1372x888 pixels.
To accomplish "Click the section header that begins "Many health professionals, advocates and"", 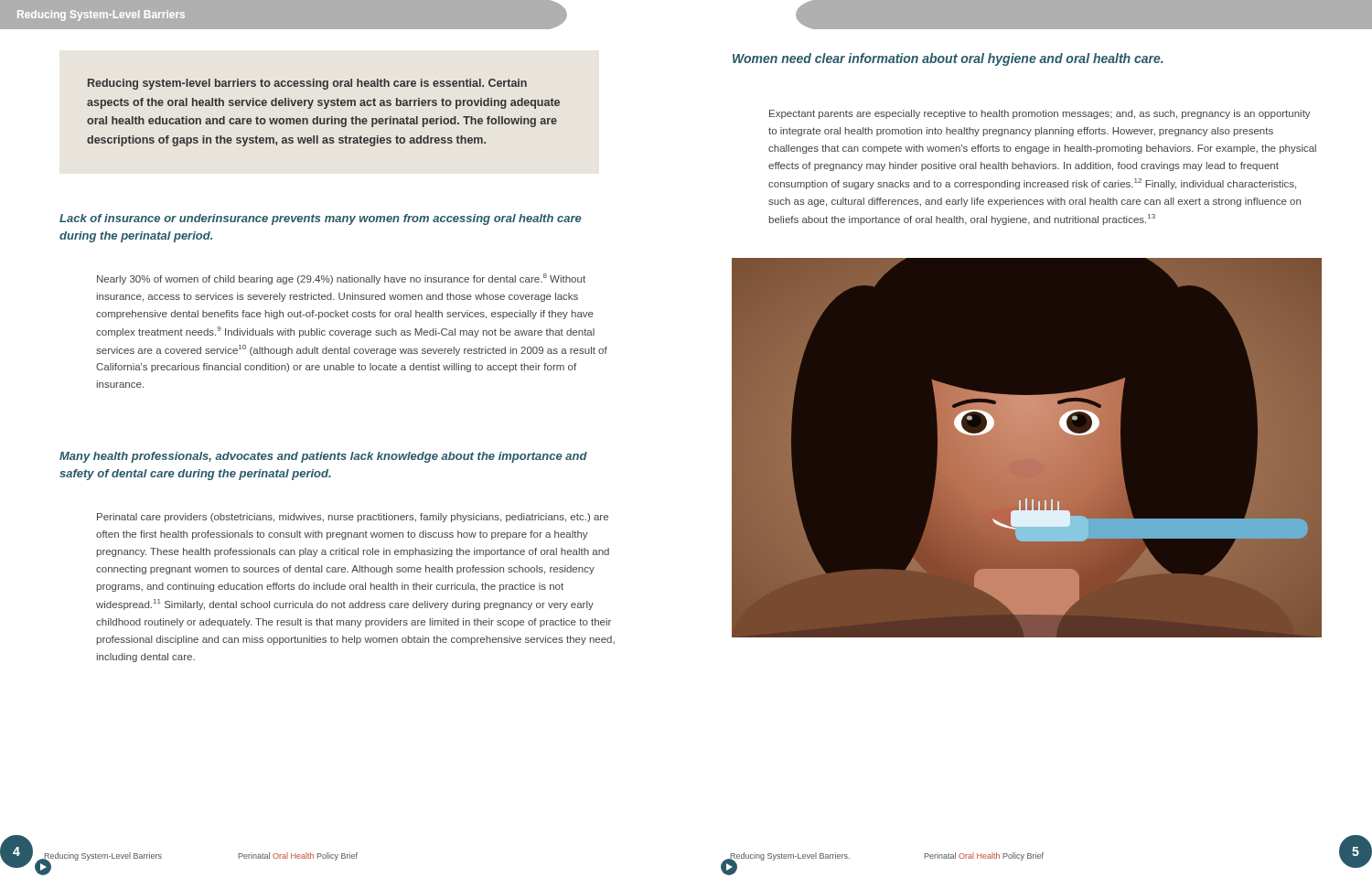I will point(323,465).
